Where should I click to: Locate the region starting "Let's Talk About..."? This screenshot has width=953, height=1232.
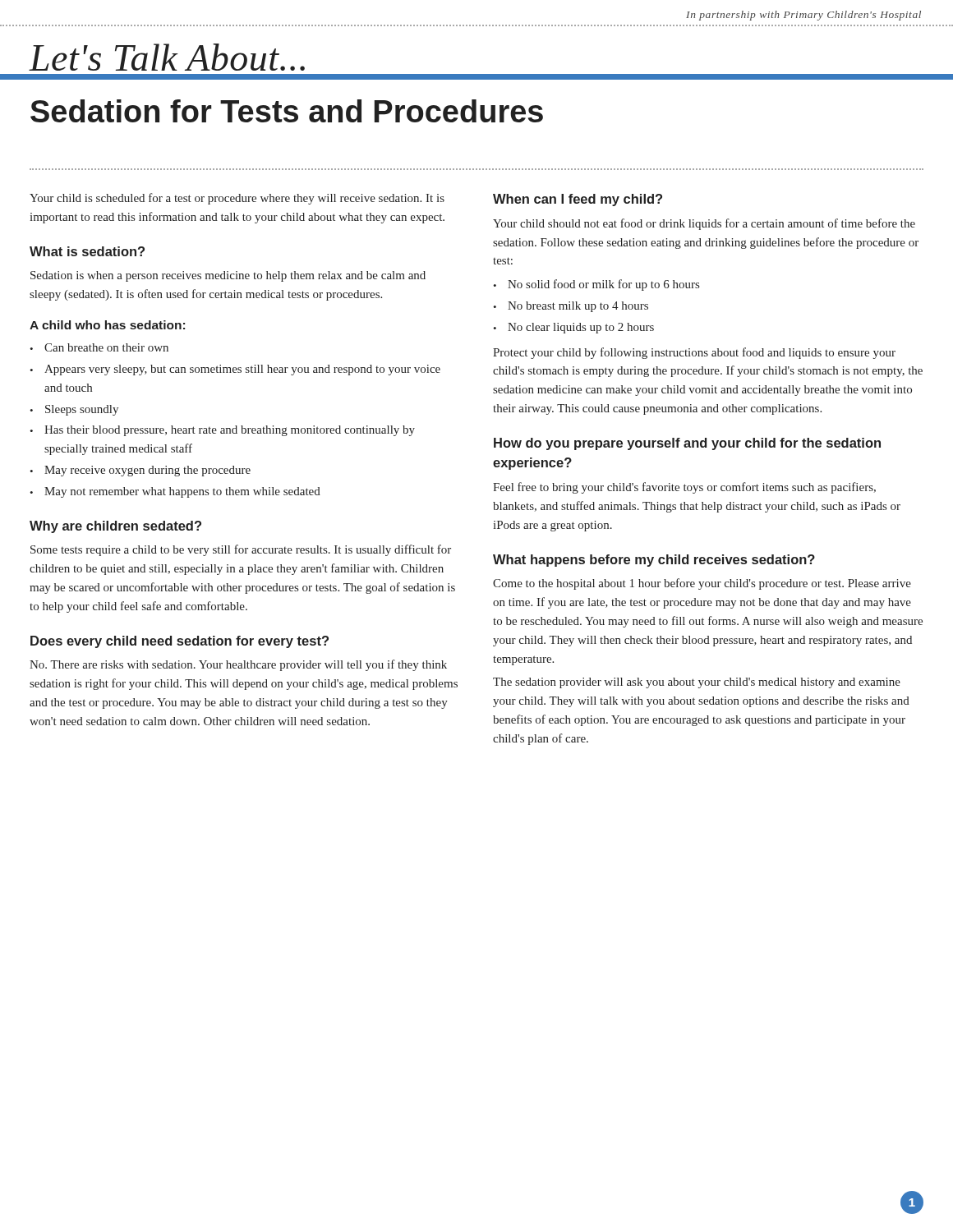(169, 58)
